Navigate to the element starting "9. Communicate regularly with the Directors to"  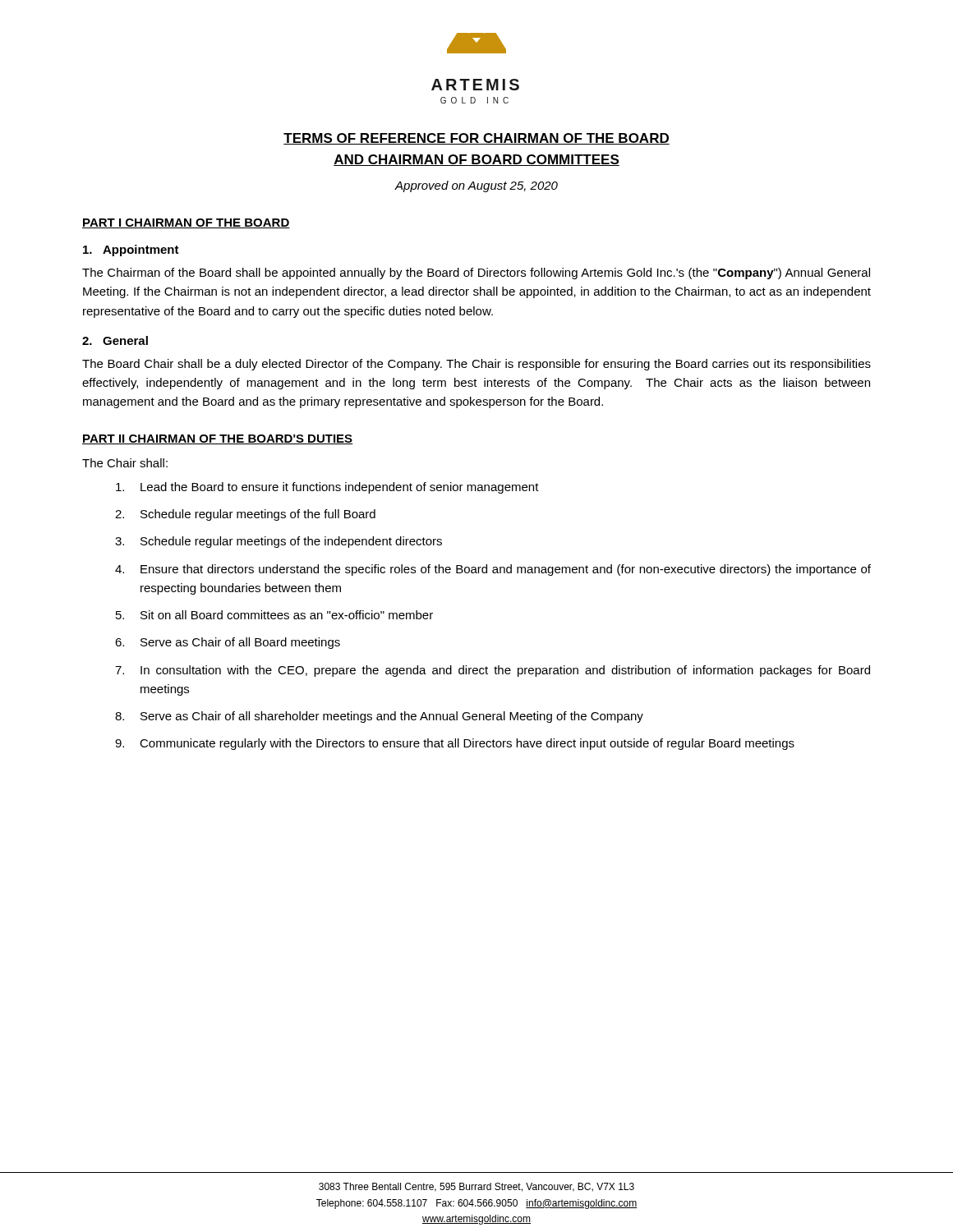coord(493,743)
